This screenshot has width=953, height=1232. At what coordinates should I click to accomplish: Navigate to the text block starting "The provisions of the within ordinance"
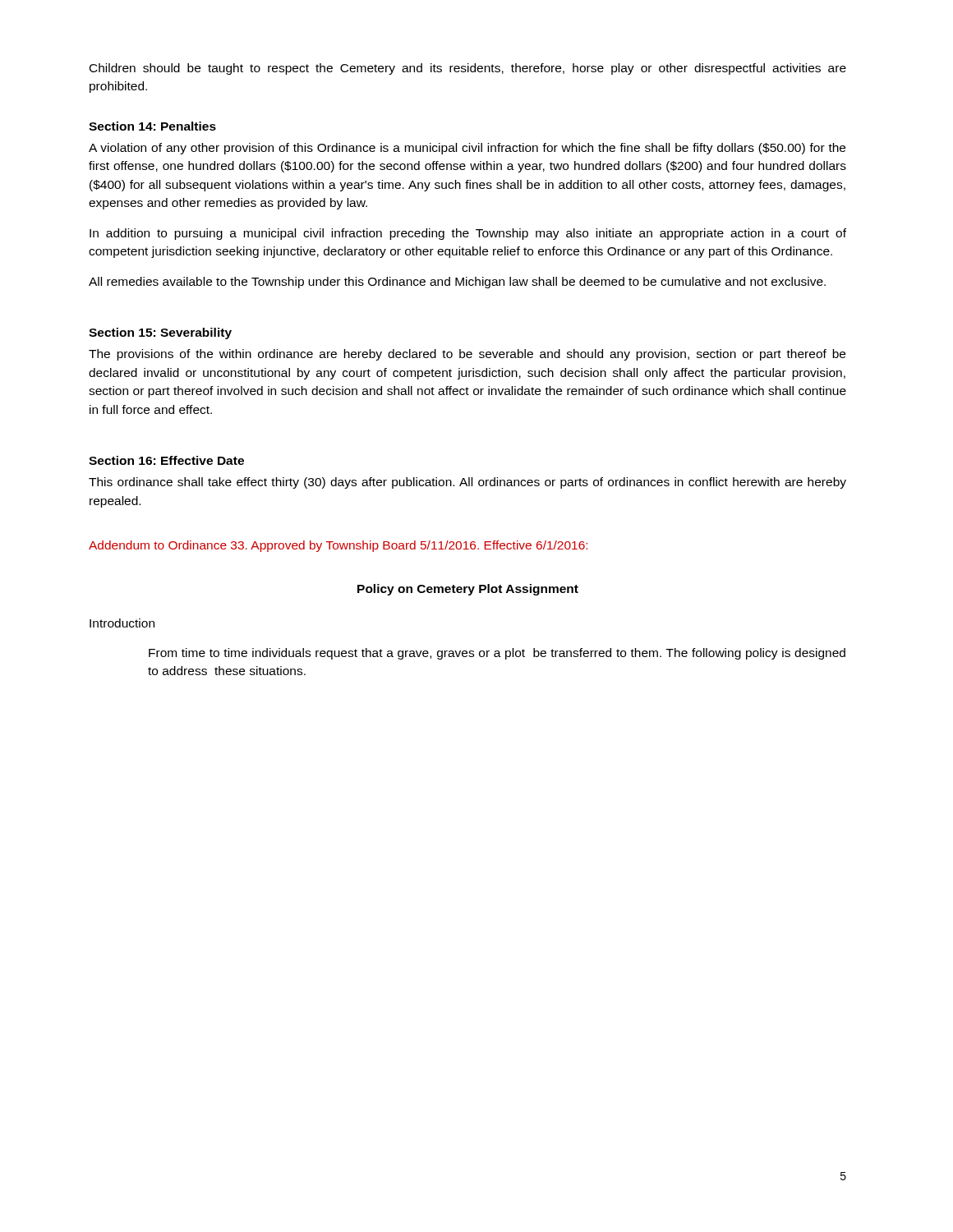tap(467, 381)
